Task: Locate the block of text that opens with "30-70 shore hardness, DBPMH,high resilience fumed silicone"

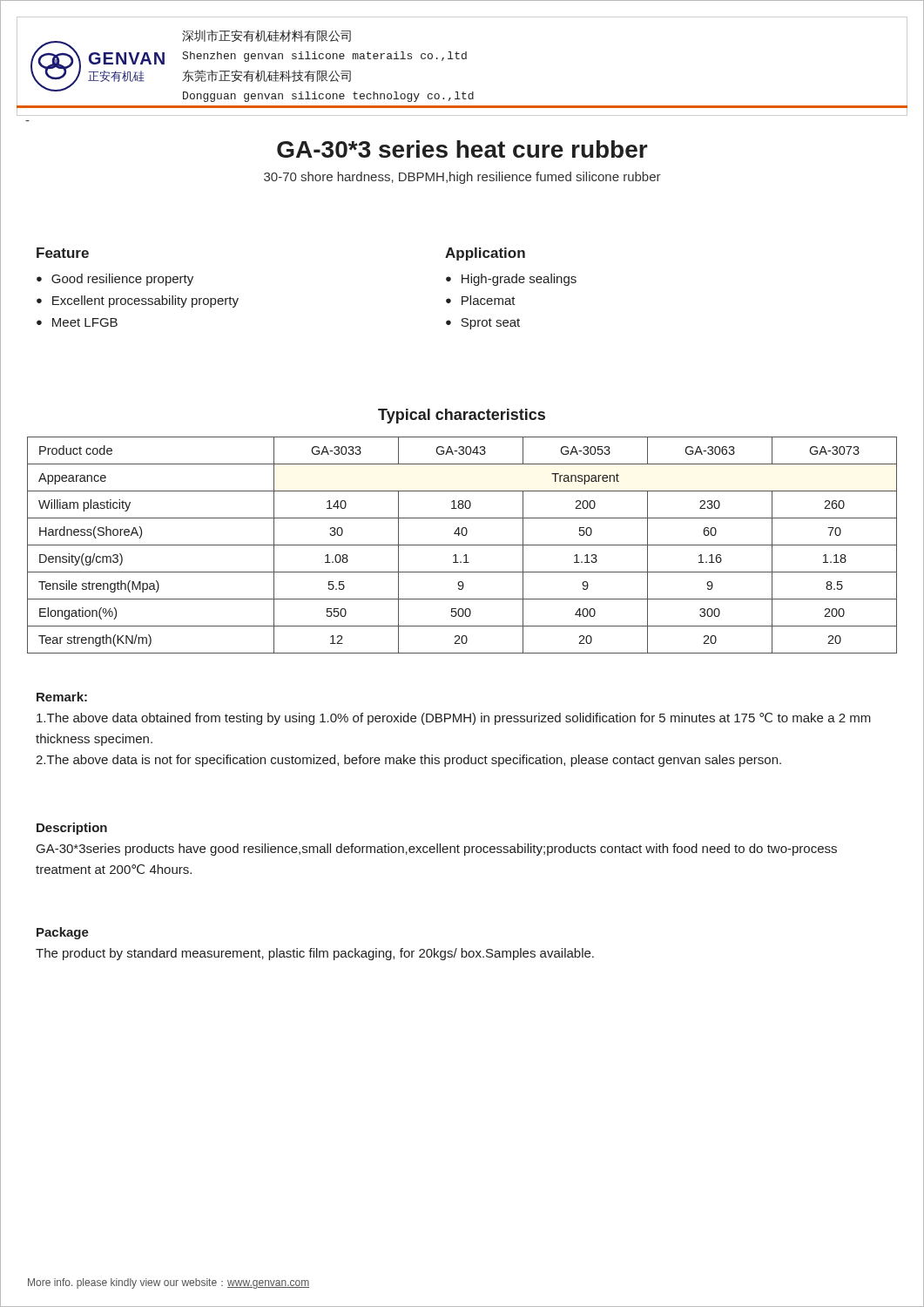Action: coord(462,176)
